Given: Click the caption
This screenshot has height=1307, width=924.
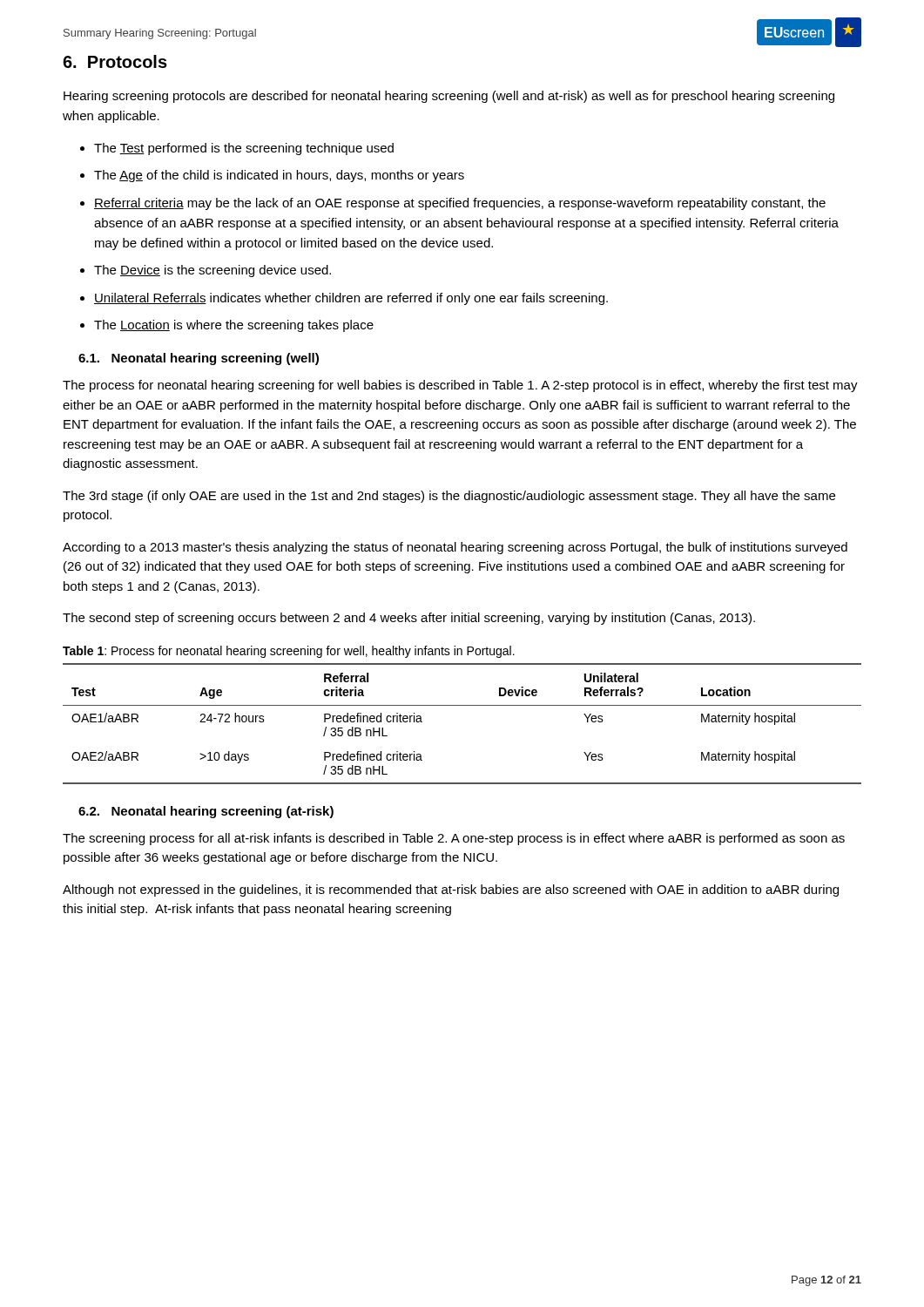Looking at the screenshot, I should click(289, 650).
